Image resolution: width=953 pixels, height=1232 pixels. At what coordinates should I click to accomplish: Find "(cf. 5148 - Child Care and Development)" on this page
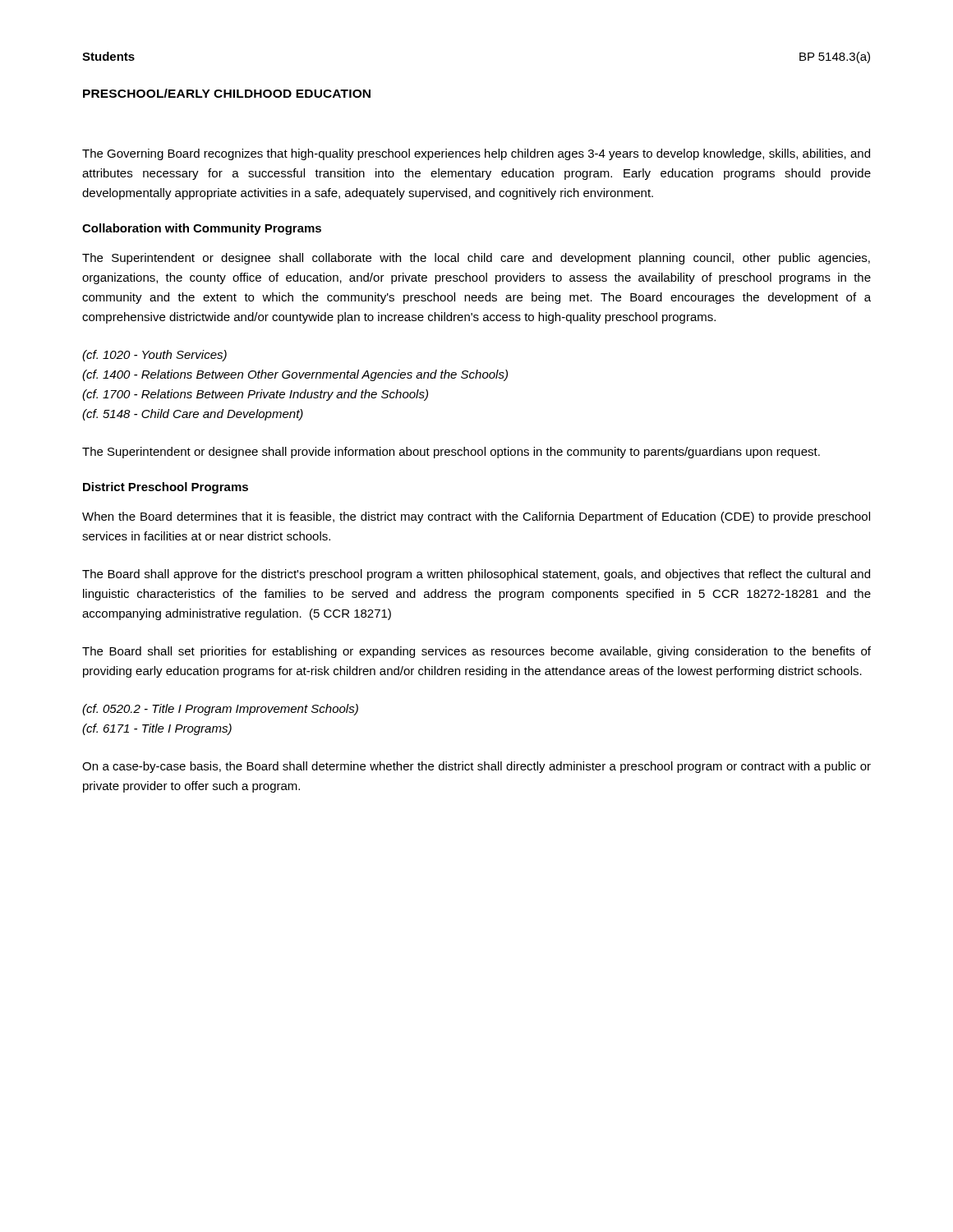(193, 414)
